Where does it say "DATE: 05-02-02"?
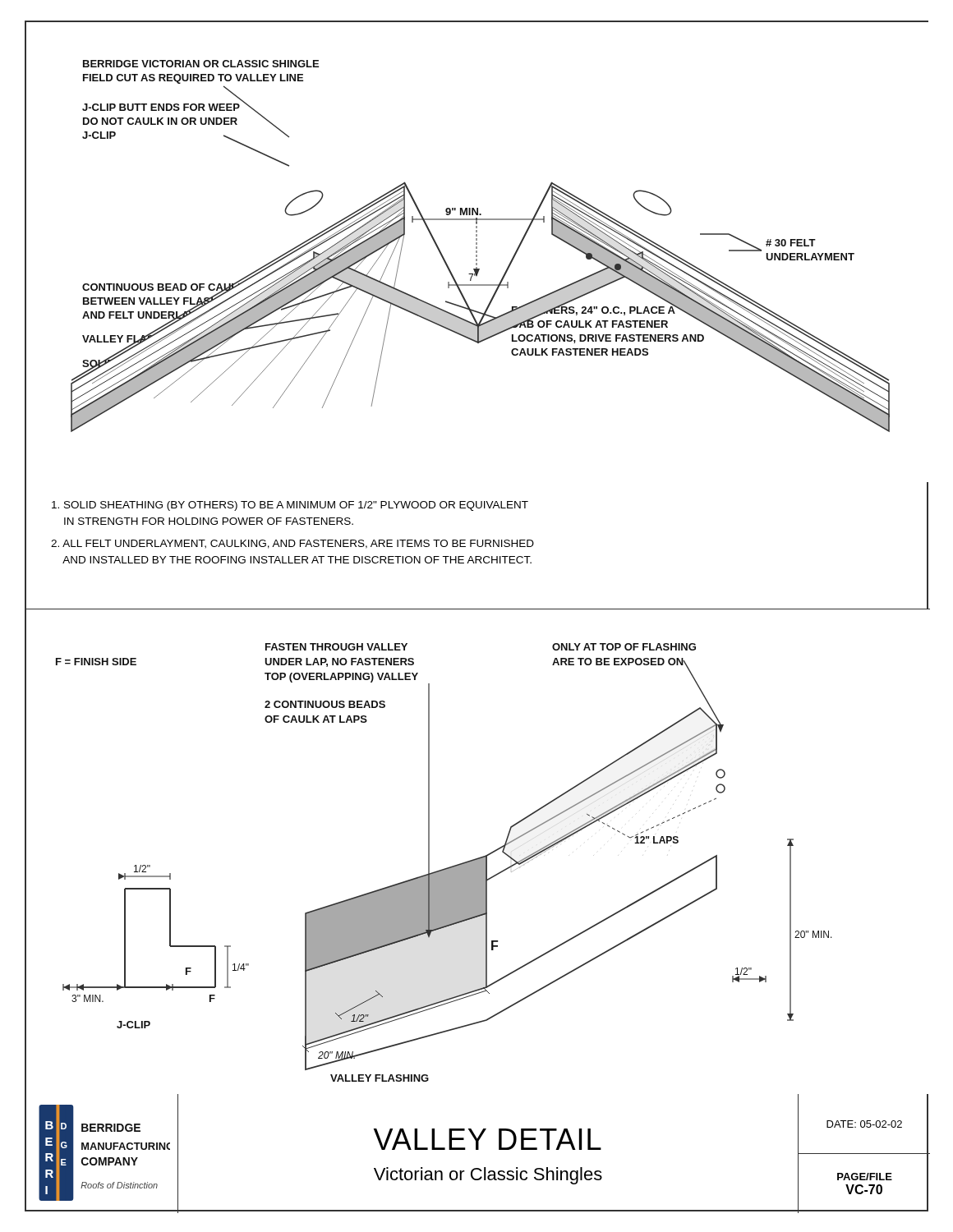 pyautogui.click(x=864, y=1124)
